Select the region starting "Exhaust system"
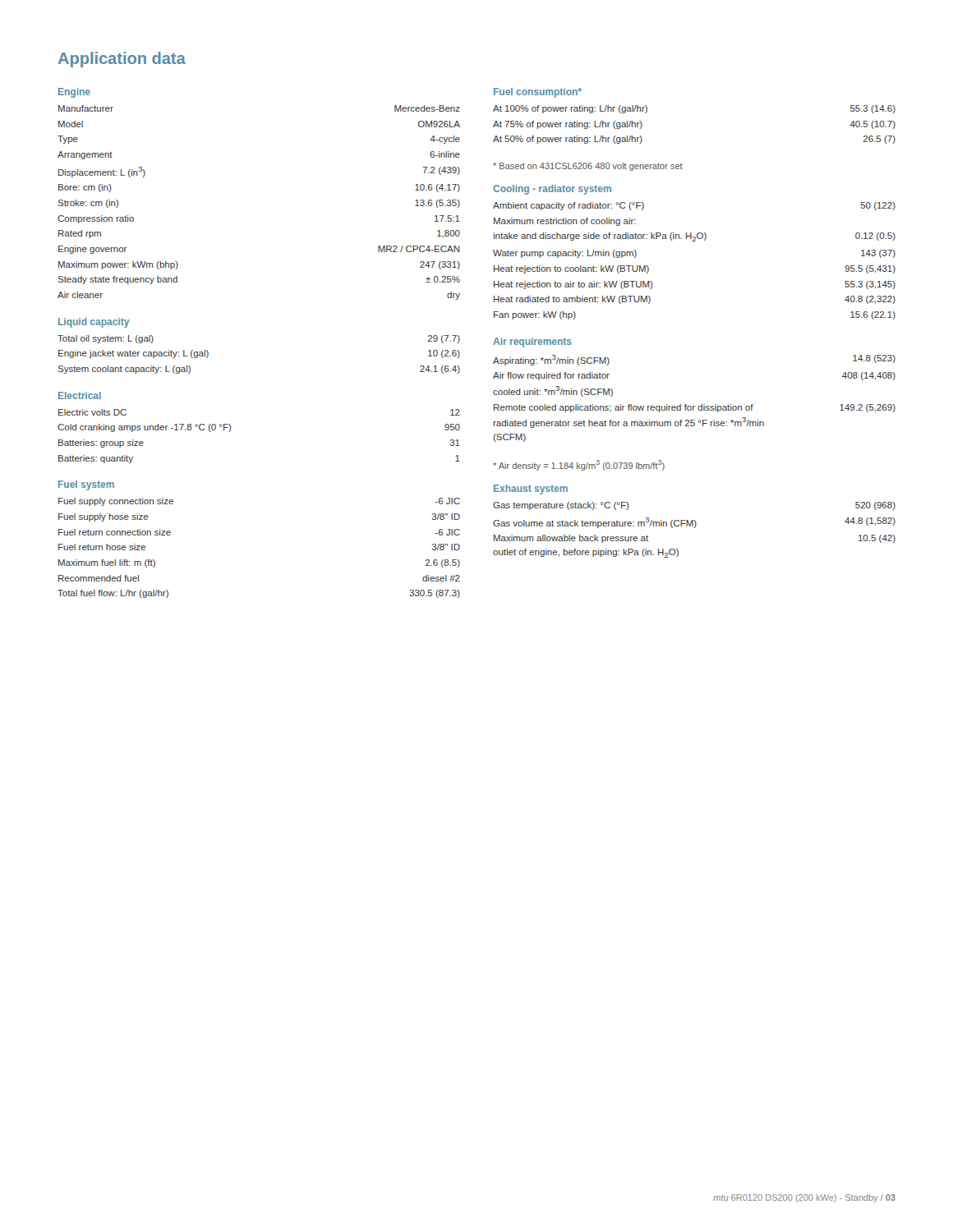Viewport: 953px width, 1232px height. [531, 490]
